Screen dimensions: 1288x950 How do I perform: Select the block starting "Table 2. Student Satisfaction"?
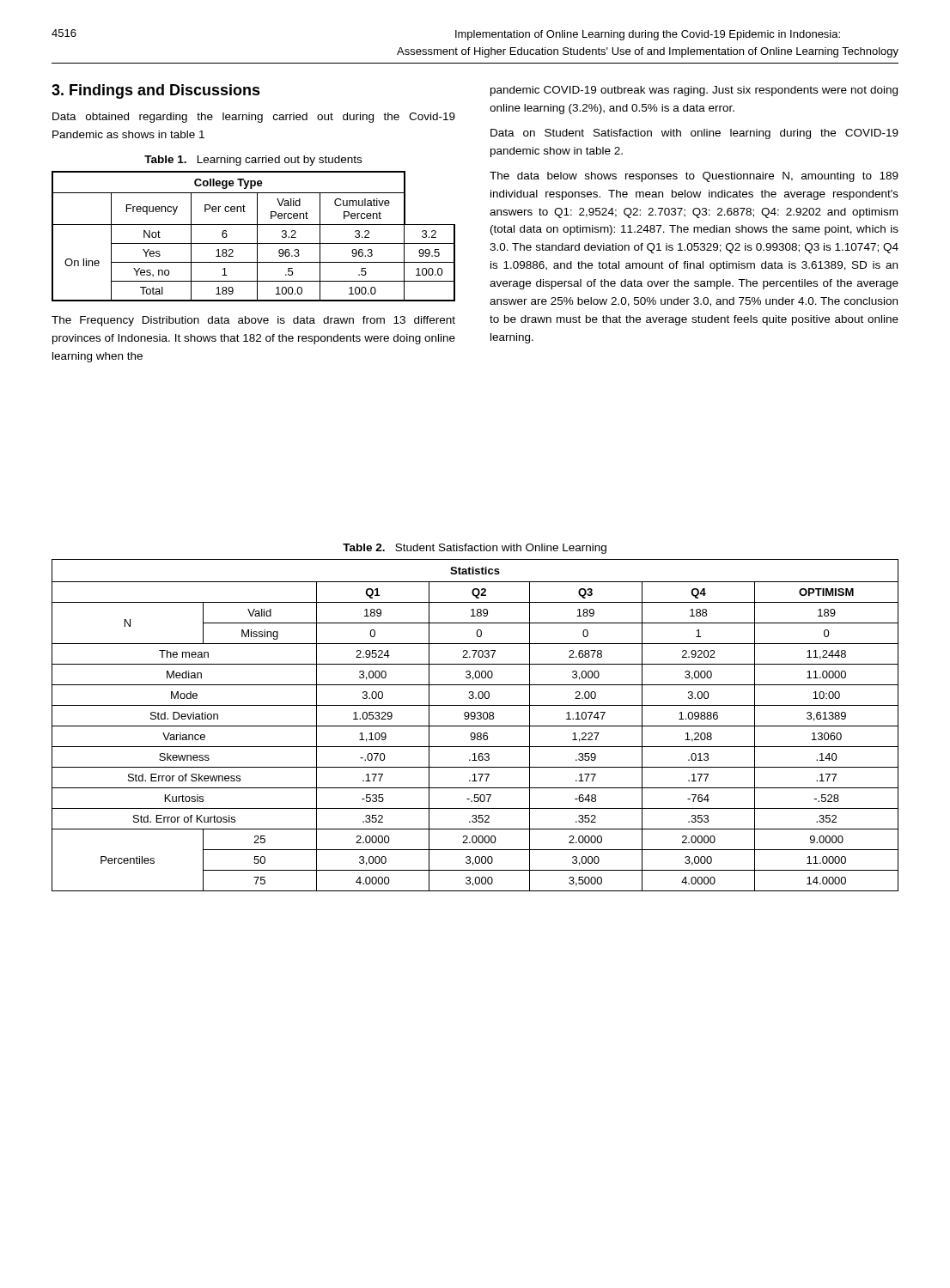pos(475,547)
